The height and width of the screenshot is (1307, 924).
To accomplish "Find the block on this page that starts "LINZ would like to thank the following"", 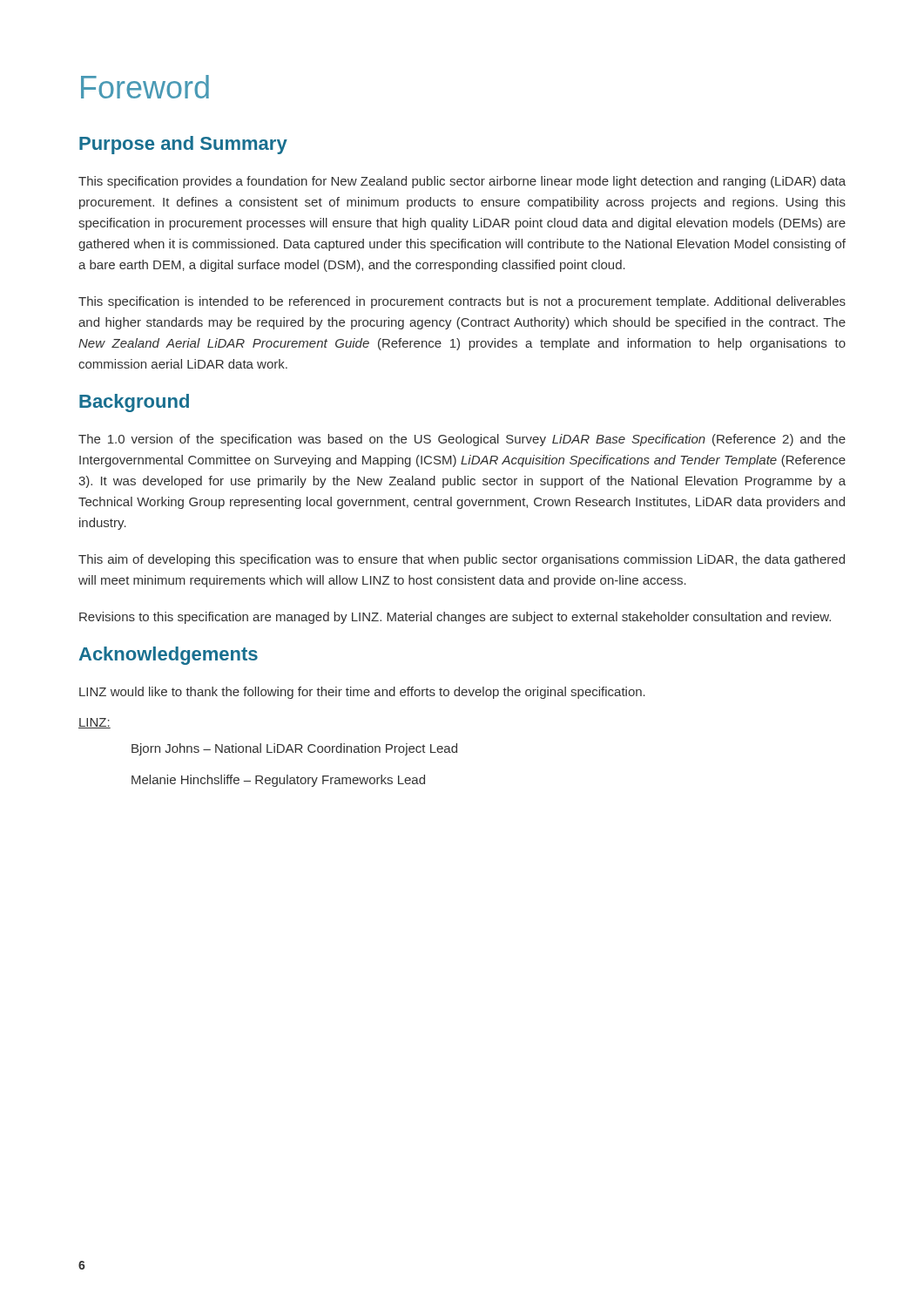I will point(362,691).
